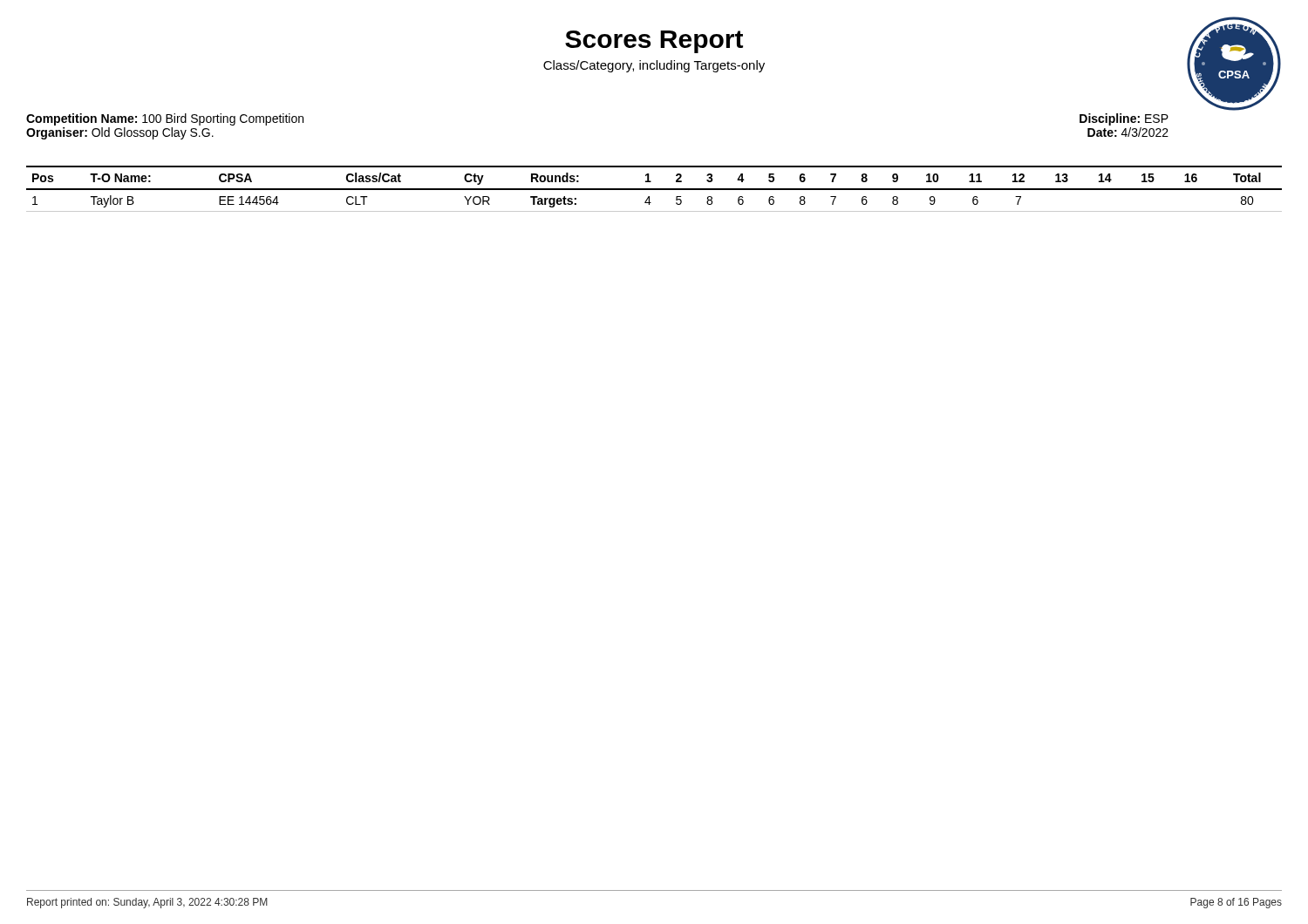
Task: Locate the region starting "Competition Name: 100 Bird Sporting"
Action: (x=169, y=119)
